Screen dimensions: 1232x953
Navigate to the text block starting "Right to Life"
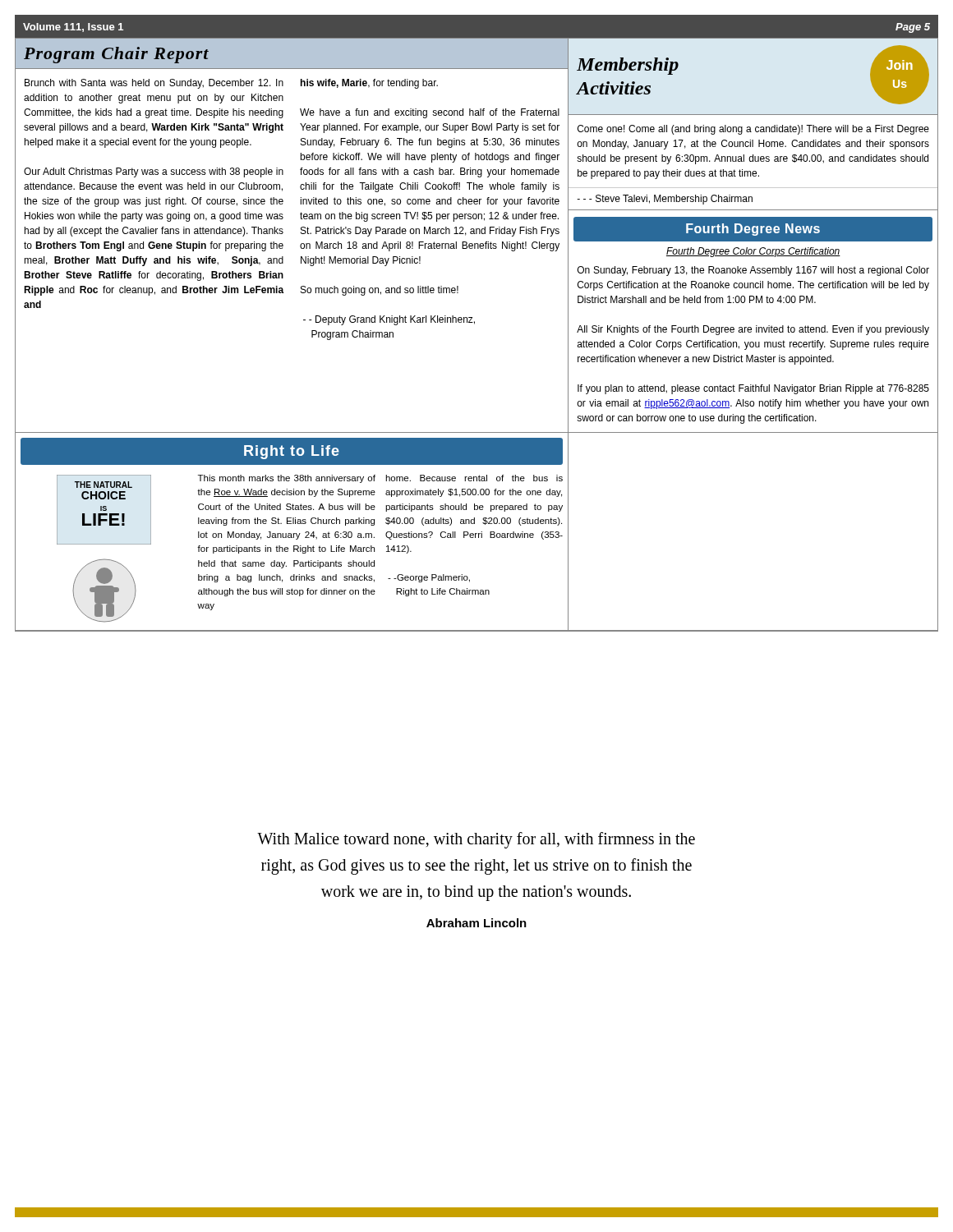click(292, 451)
